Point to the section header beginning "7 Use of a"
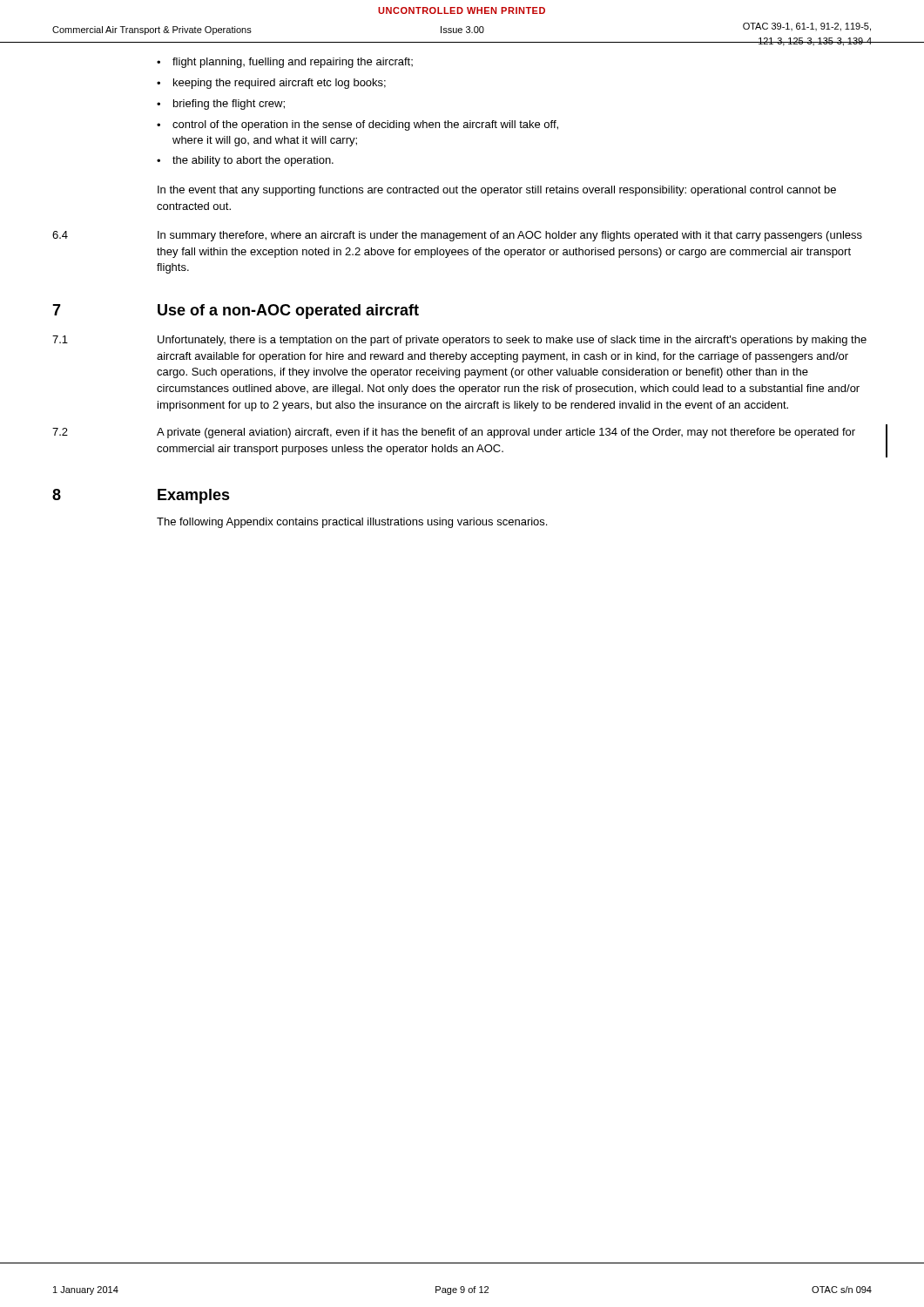 236,311
